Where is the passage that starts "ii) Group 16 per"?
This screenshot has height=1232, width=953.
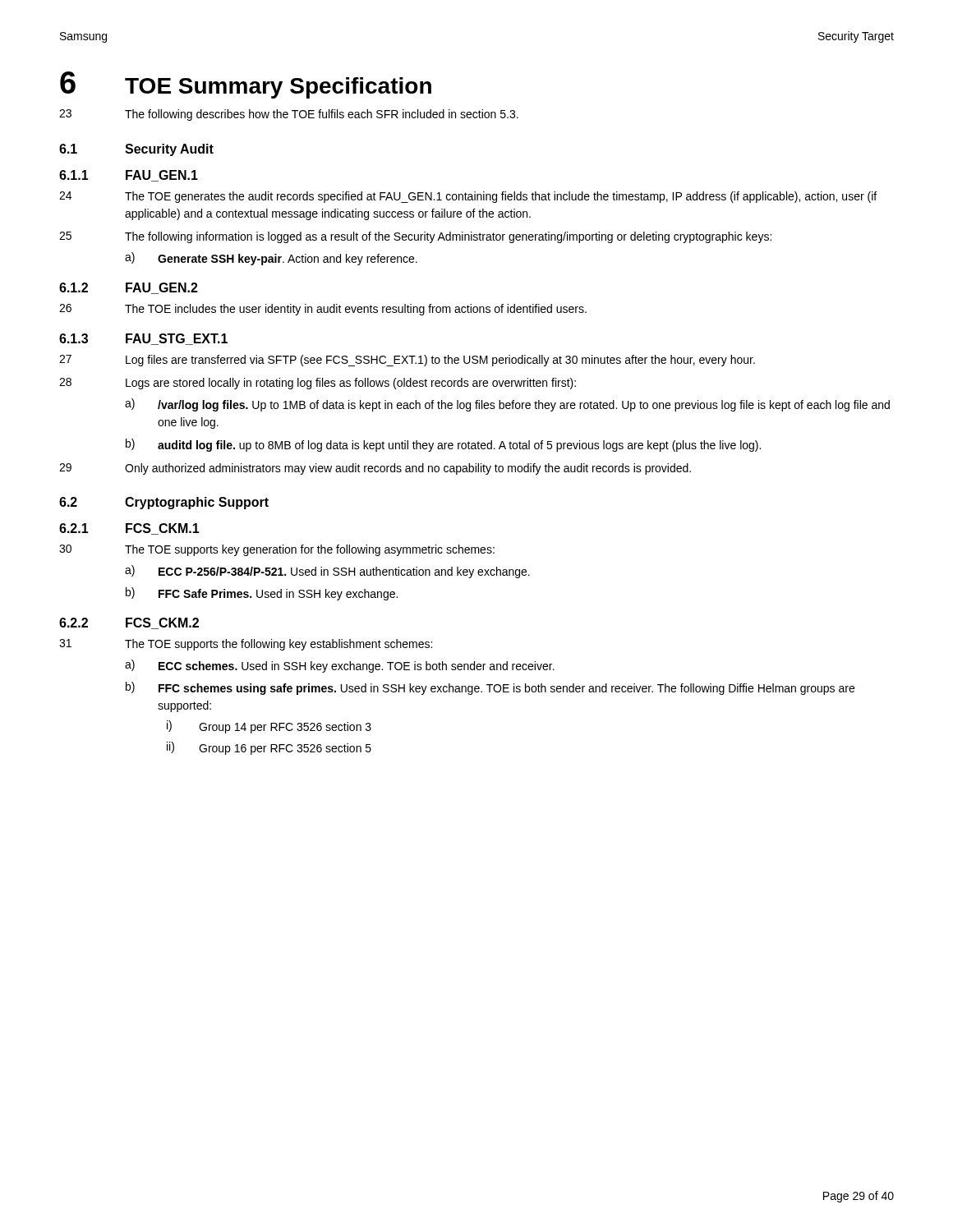click(269, 748)
